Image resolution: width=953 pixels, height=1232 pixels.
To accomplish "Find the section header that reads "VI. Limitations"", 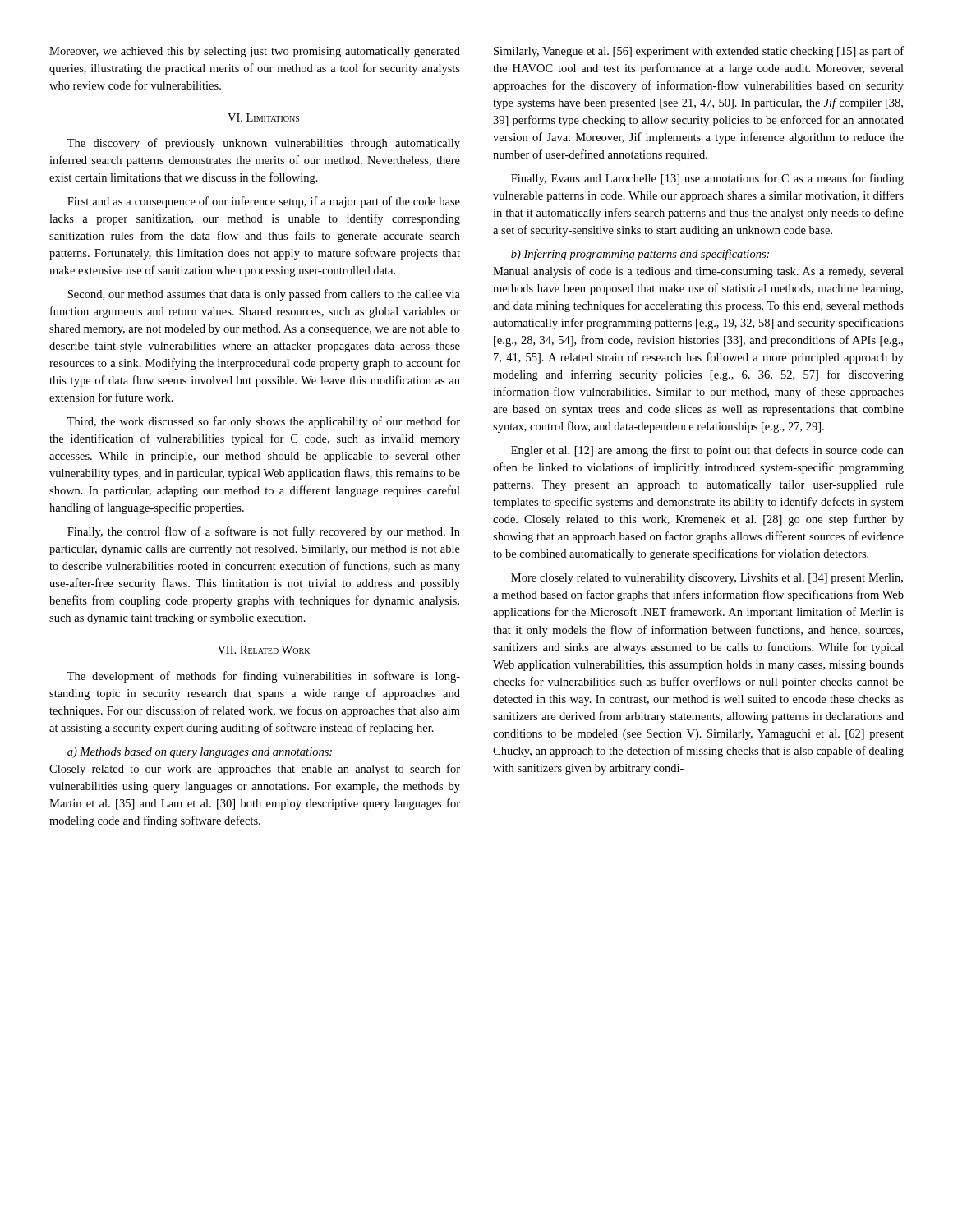I will click(x=255, y=118).
